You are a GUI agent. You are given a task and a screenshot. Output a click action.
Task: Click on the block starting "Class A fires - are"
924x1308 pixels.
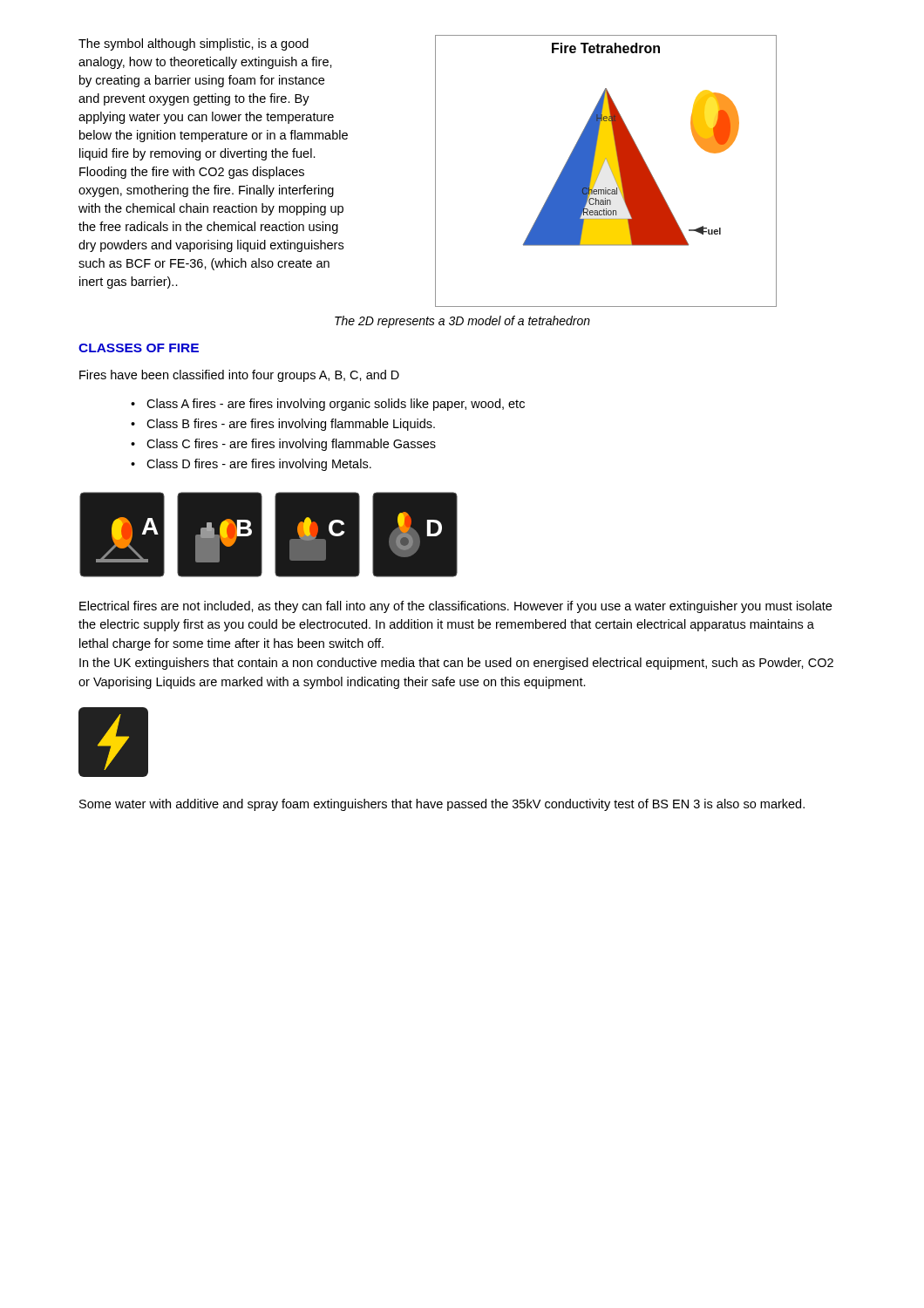click(336, 404)
